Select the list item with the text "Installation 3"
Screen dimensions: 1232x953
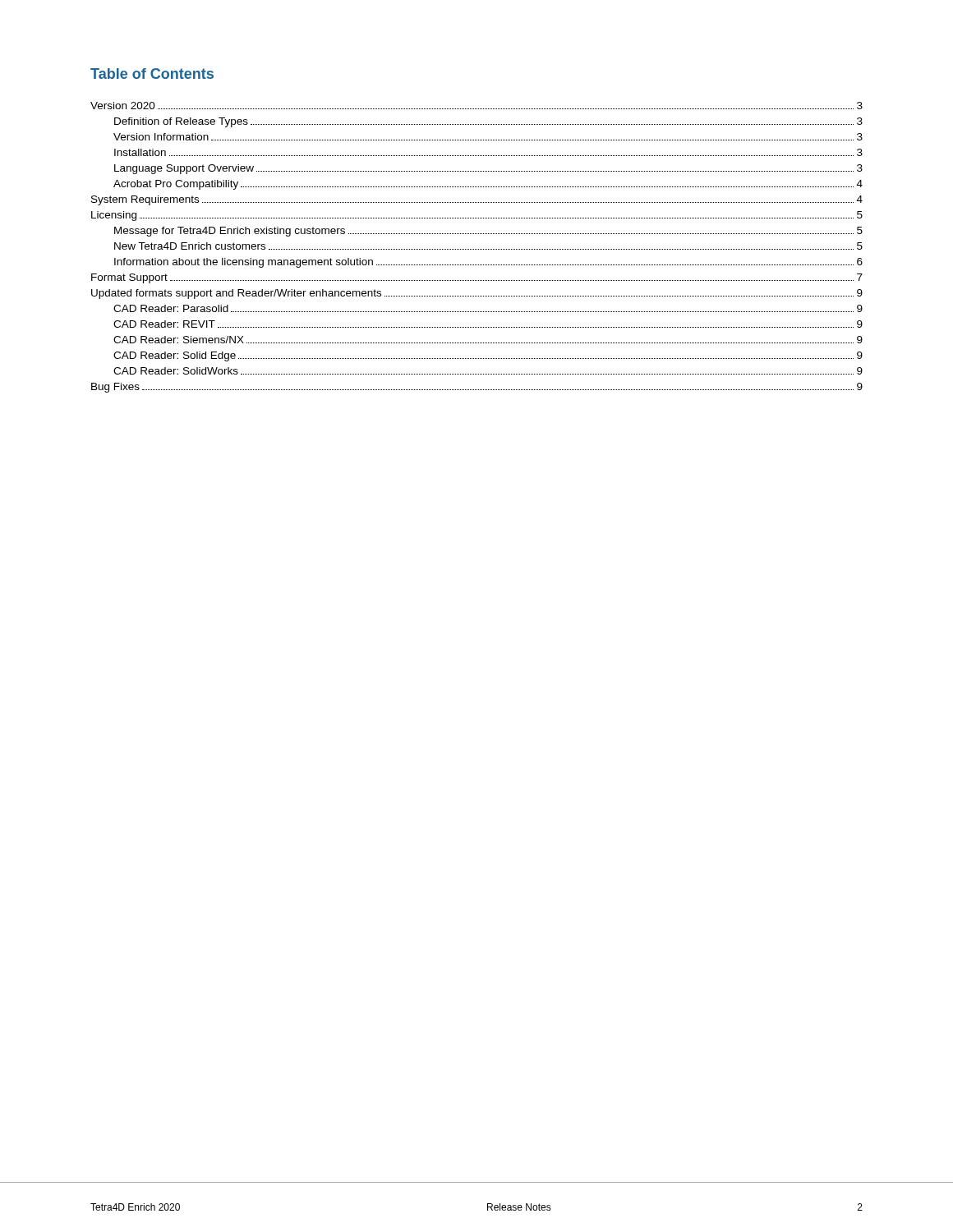coord(476,152)
